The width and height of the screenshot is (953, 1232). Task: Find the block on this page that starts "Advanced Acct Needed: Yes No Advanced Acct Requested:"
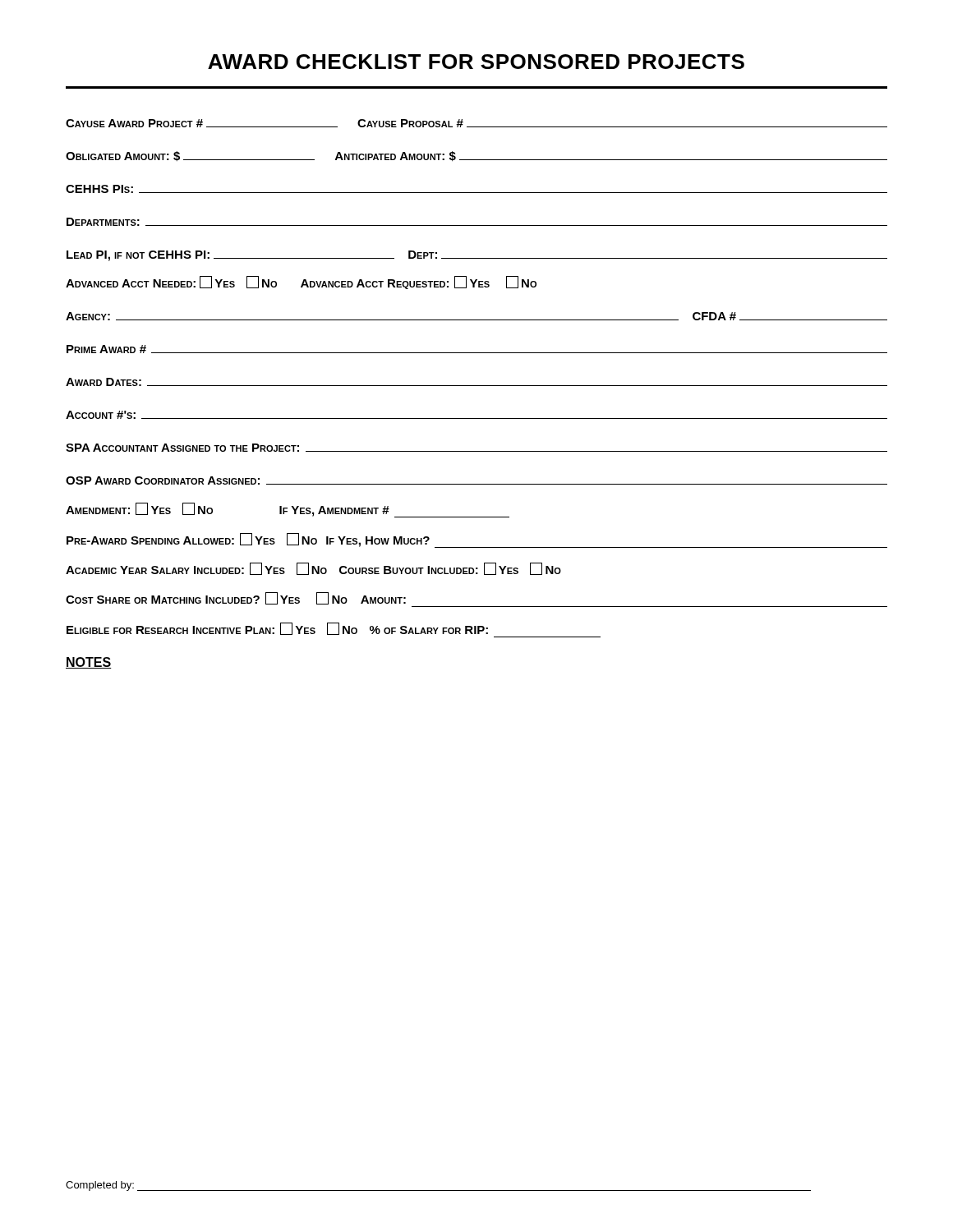(301, 283)
